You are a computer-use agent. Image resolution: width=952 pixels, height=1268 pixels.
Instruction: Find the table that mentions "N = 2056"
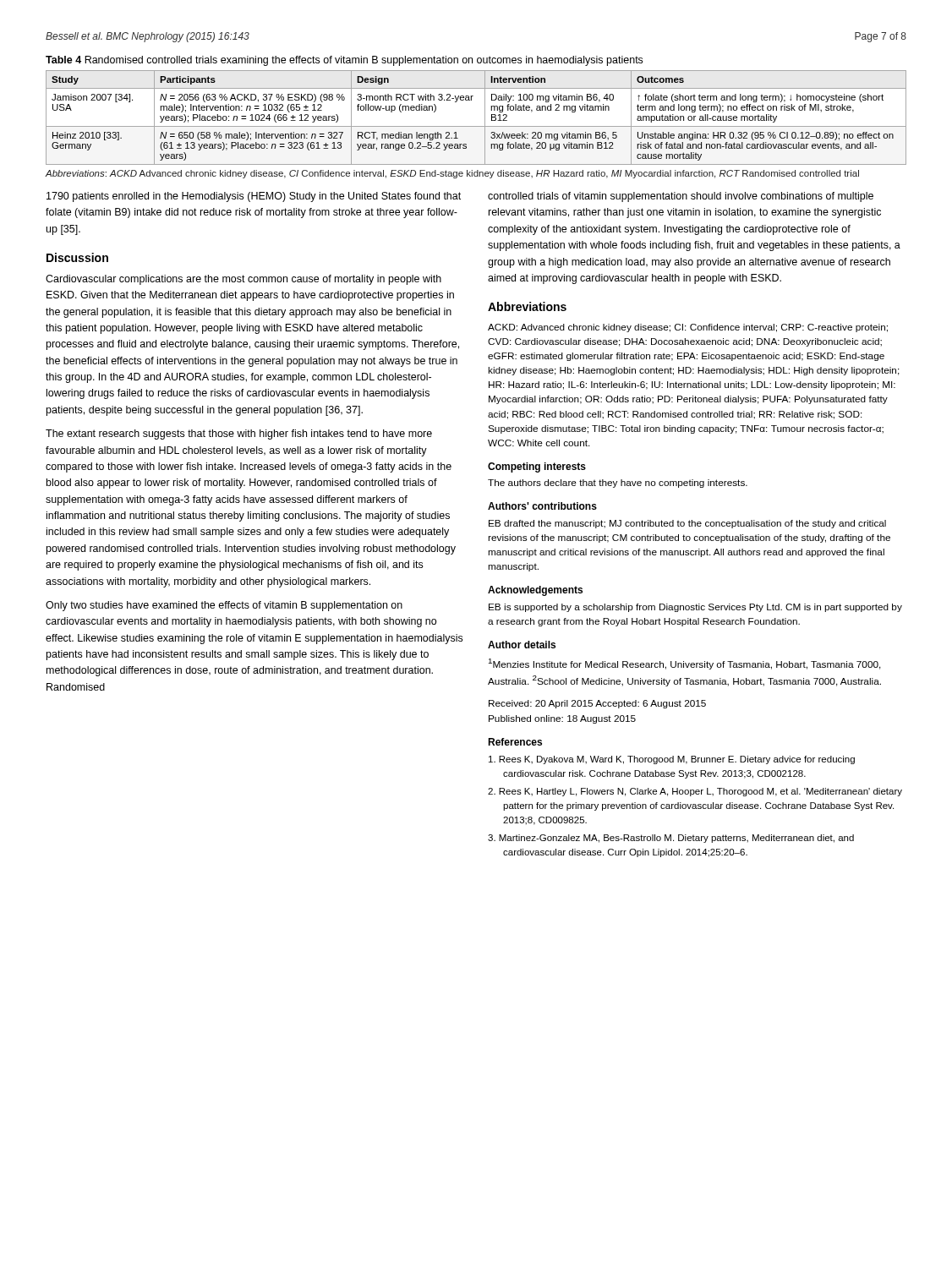click(x=476, y=117)
